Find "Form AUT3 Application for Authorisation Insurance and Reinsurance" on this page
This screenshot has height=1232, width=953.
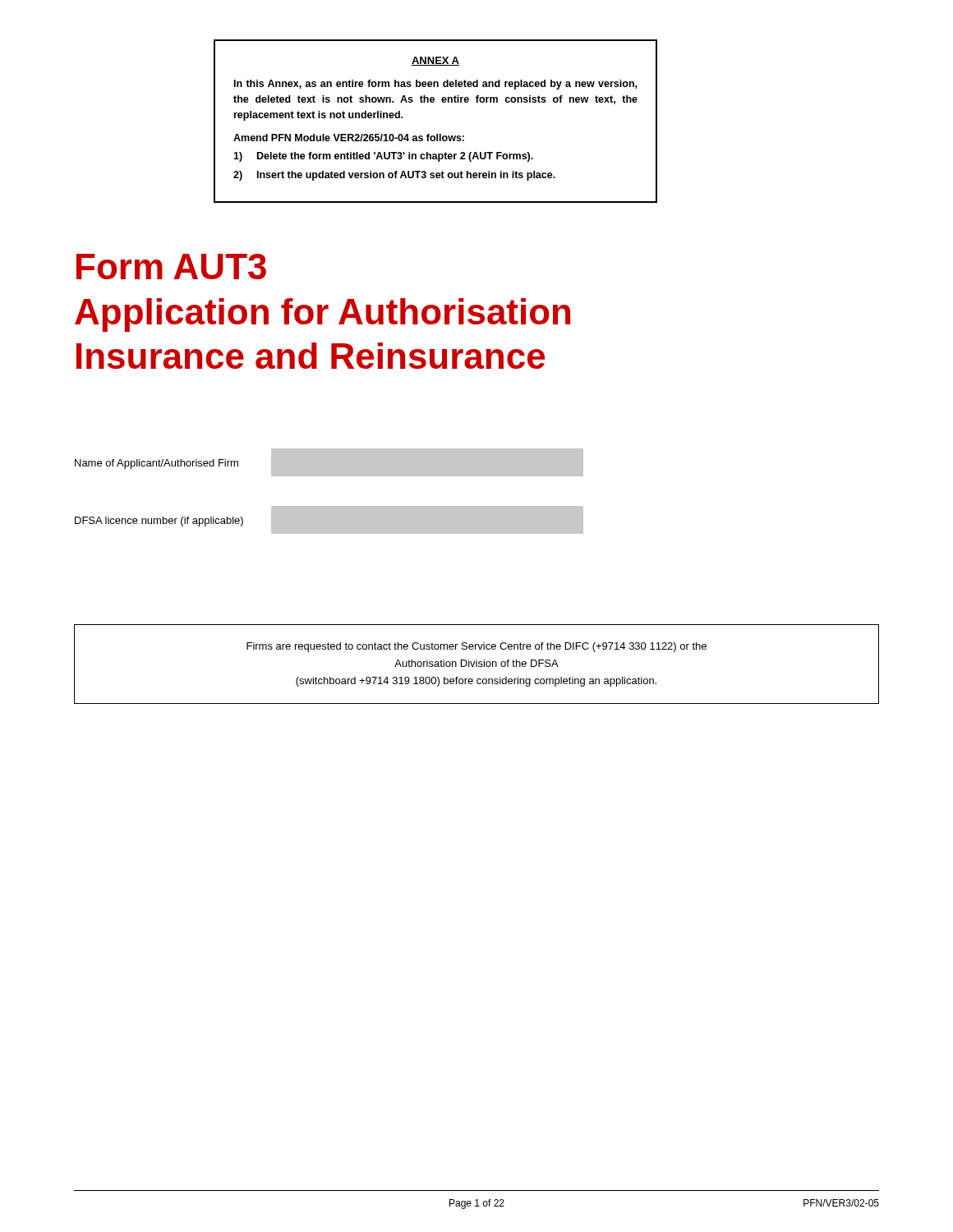click(x=476, y=312)
